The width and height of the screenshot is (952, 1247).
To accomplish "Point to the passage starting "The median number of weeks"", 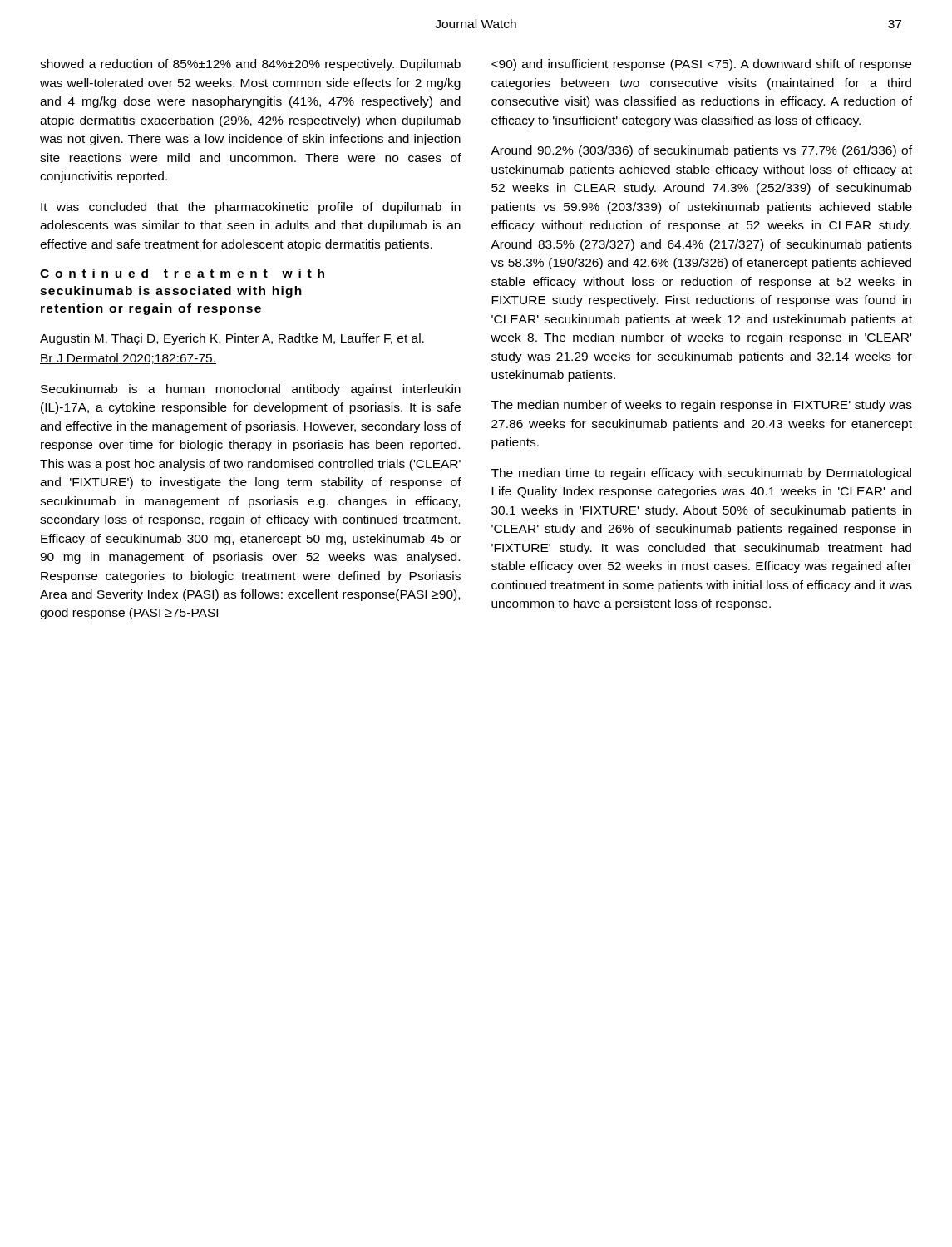I will [702, 424].
